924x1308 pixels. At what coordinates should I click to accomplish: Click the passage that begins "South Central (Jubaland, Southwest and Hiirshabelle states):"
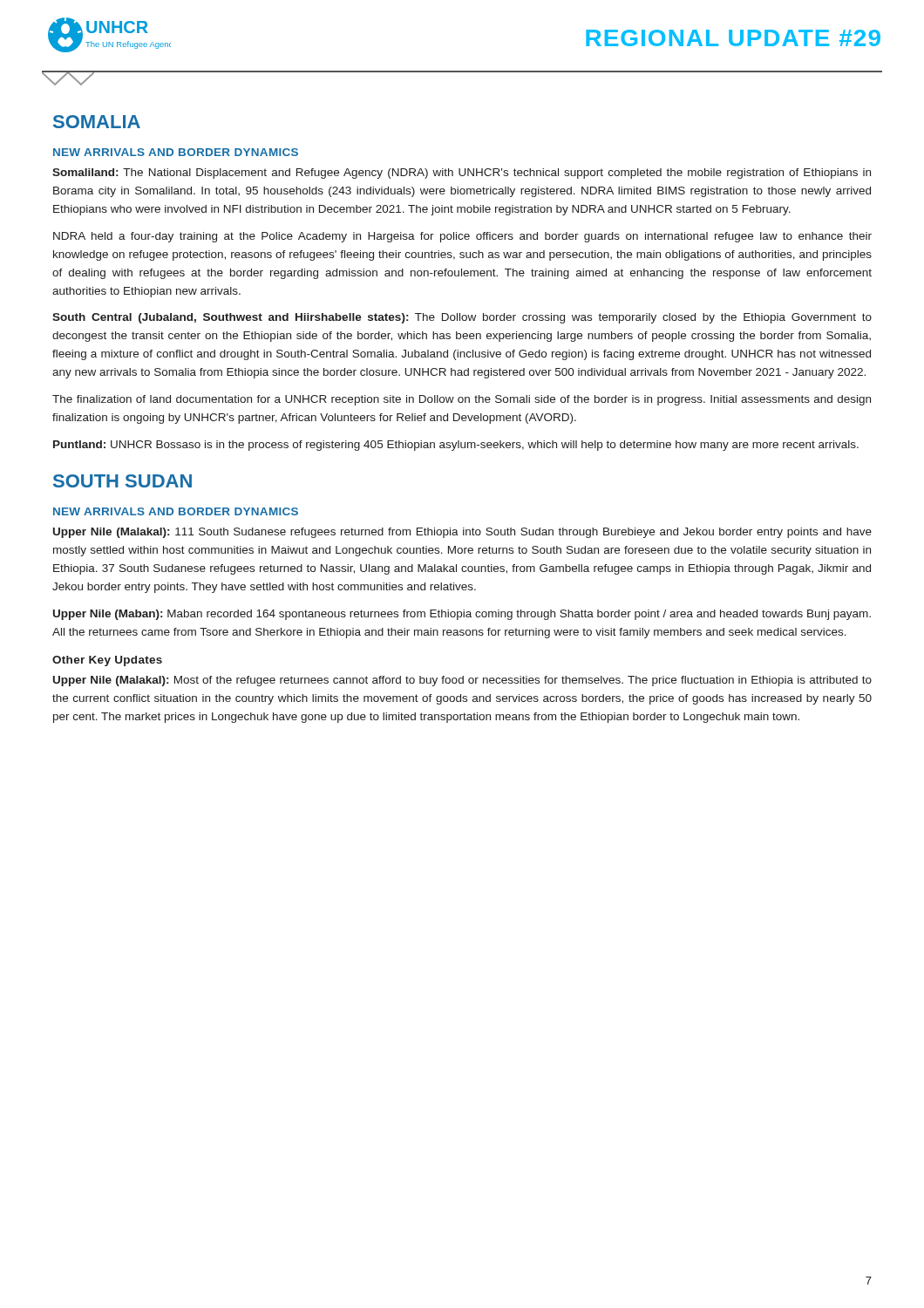click(x=462, y=346)
